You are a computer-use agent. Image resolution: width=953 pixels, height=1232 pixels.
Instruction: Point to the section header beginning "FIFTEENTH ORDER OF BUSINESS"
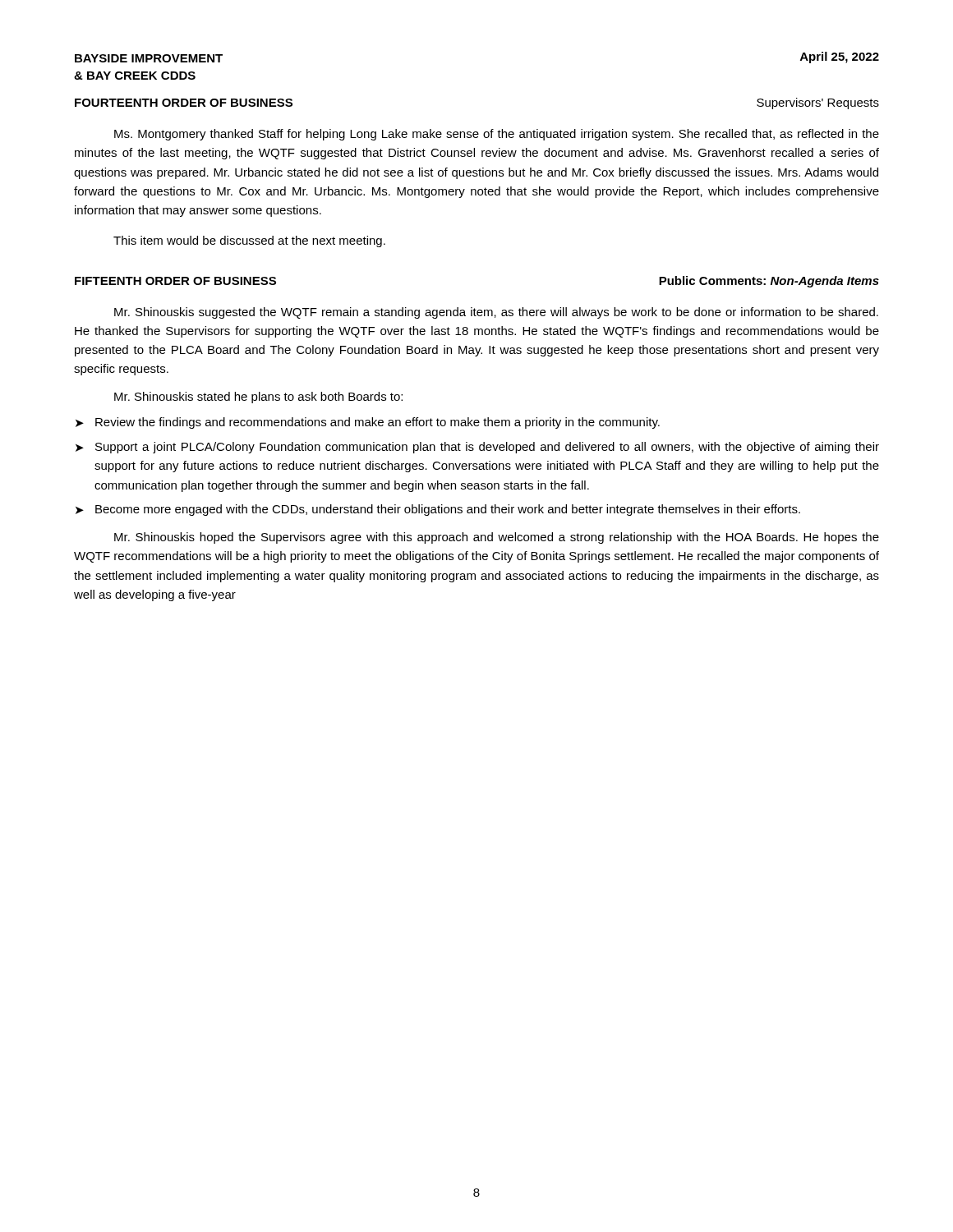coord(177,281)
